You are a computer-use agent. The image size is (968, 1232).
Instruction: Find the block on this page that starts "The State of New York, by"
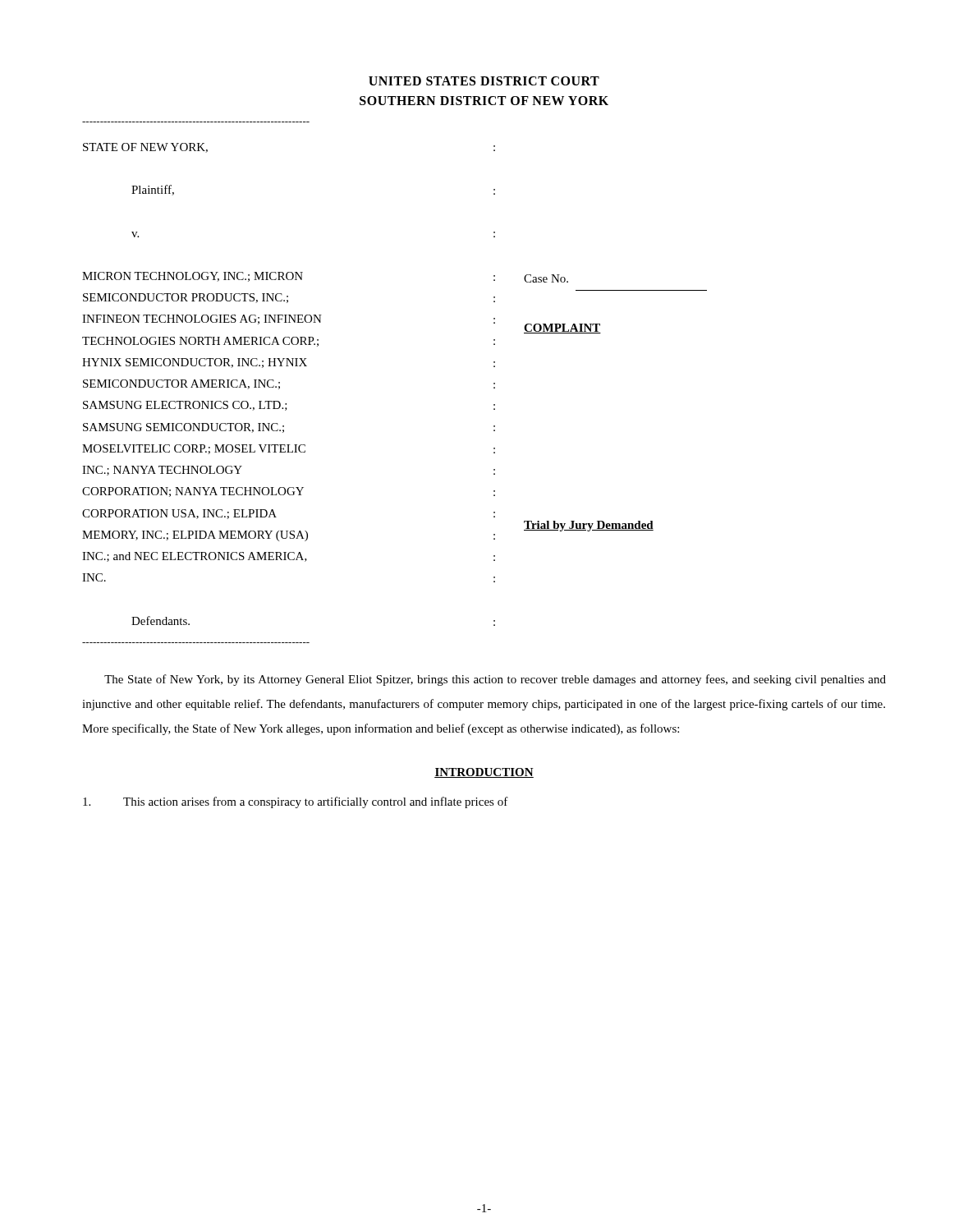point(484,704)
